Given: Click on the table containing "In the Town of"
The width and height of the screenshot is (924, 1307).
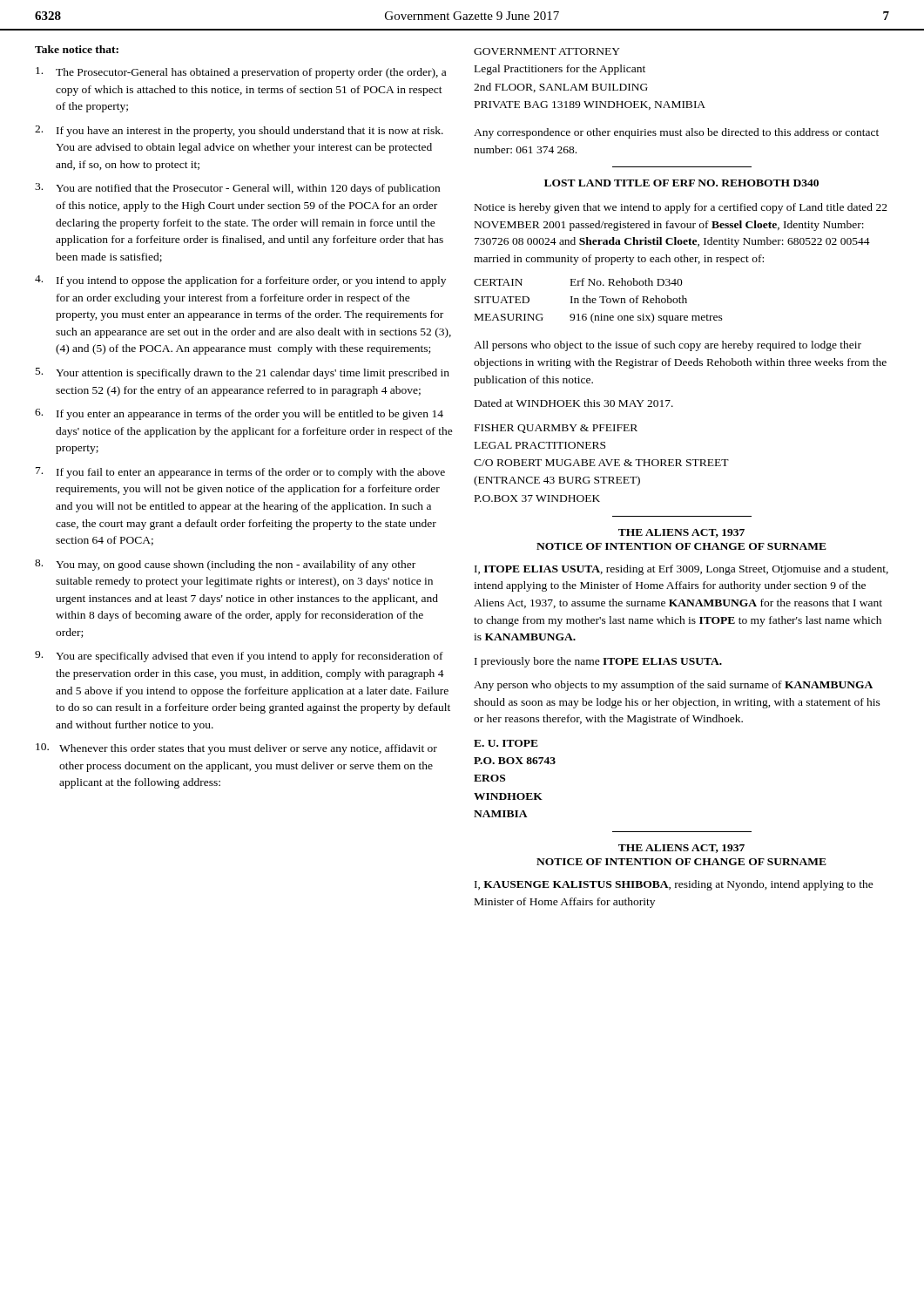Looking at the screenshot, I should click(681, 300).
